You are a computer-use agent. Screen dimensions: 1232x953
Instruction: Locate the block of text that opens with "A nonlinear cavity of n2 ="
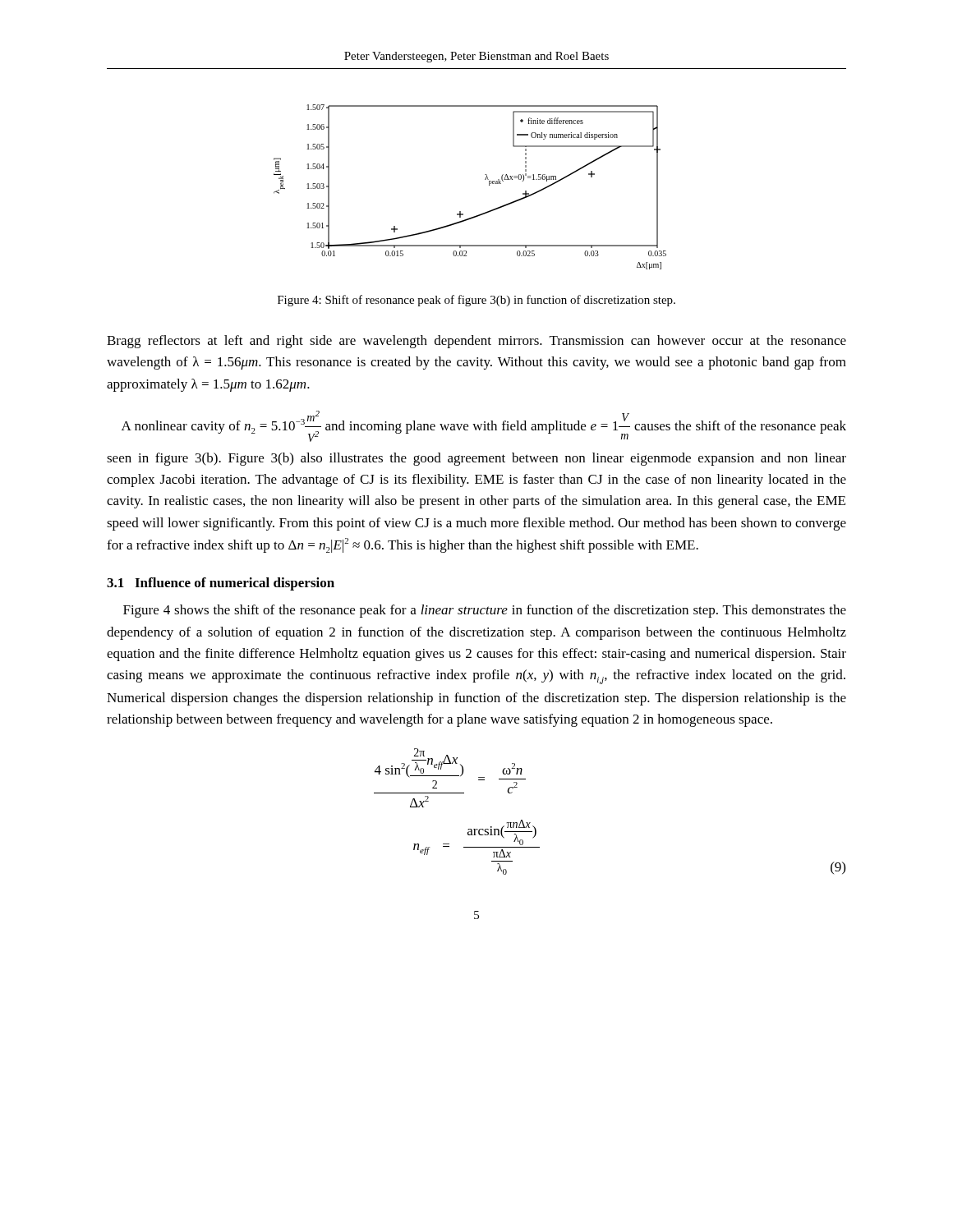(476, 481)
